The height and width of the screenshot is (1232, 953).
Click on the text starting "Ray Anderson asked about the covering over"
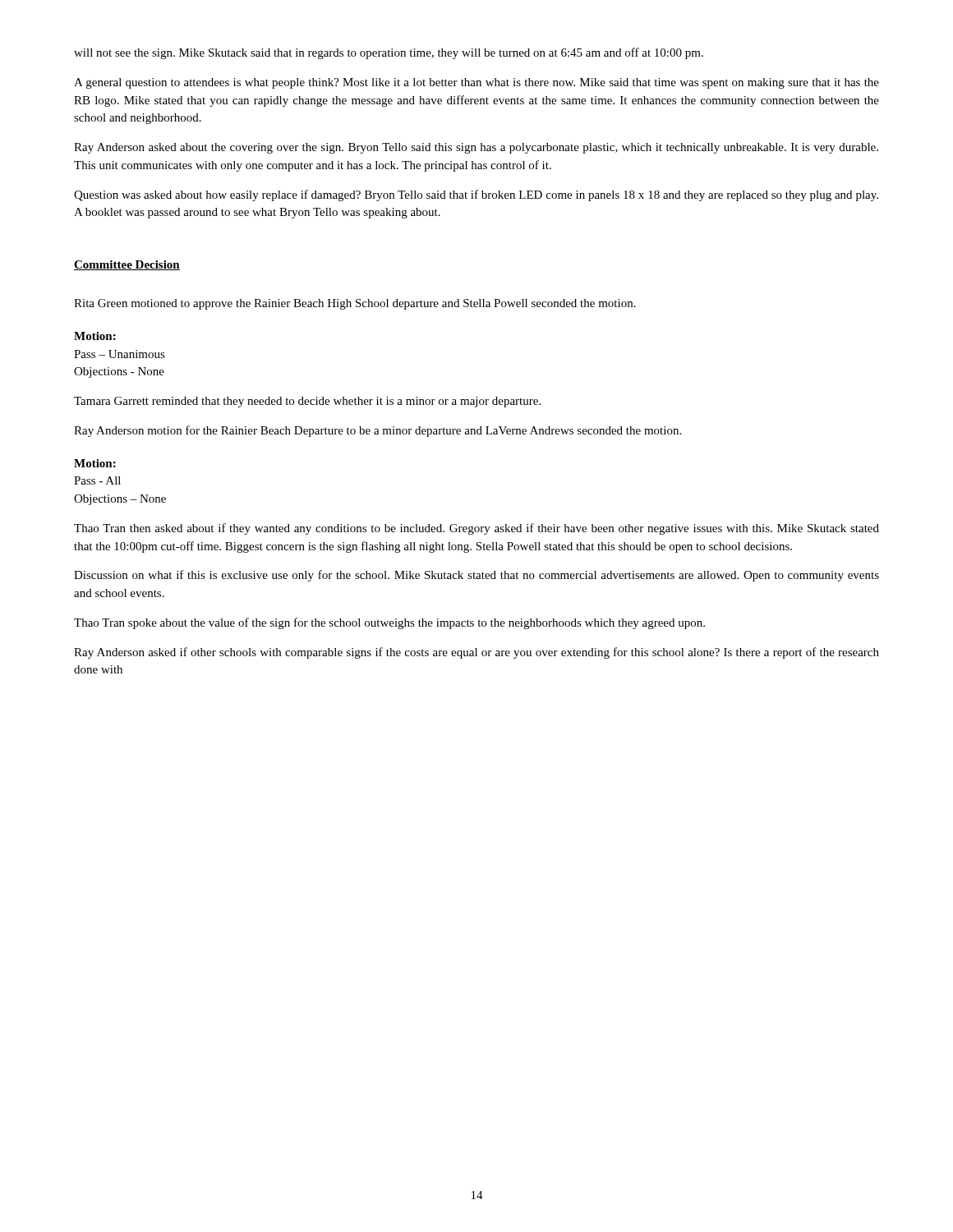click(476, 156)
